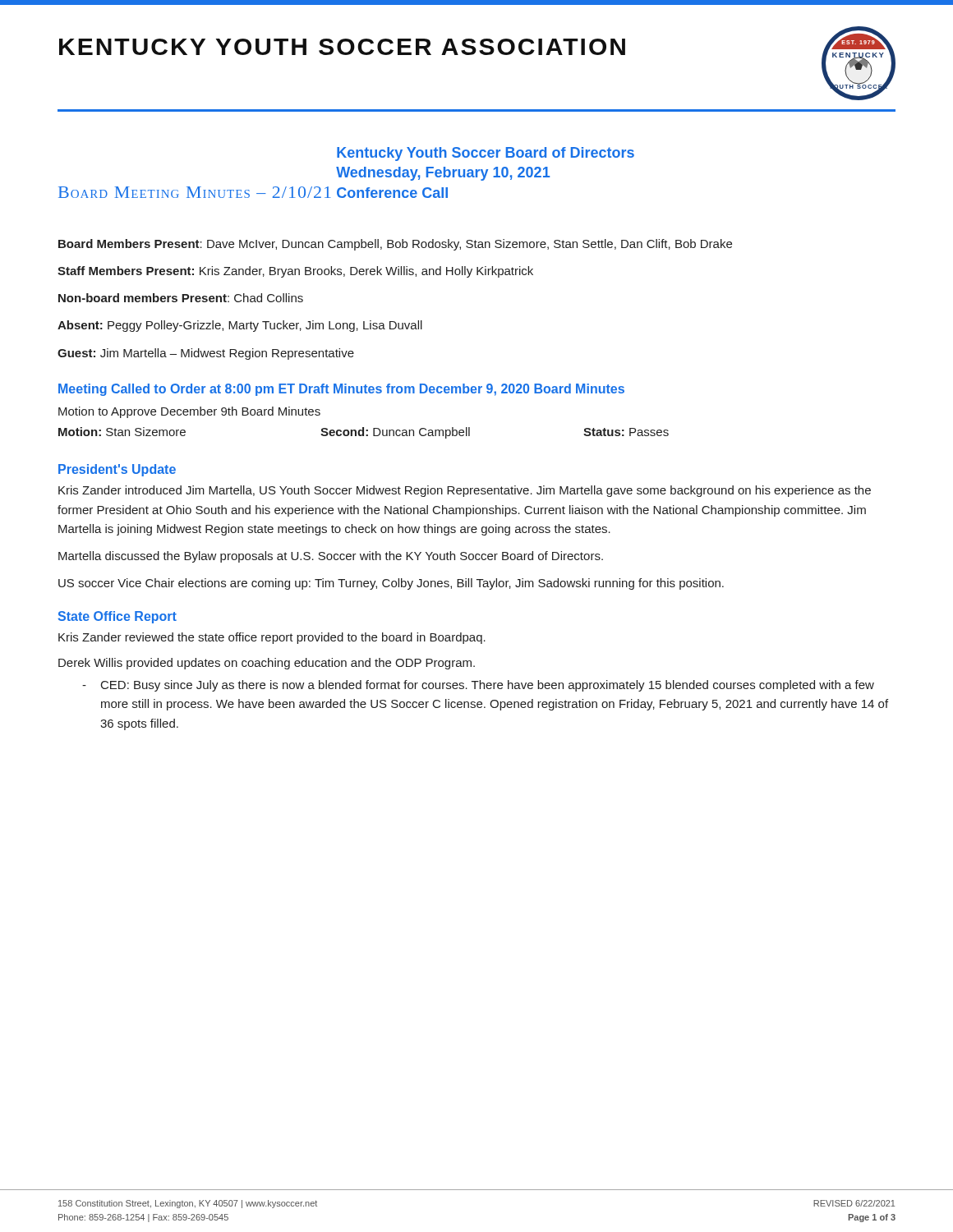Point to the block beginning "Derek Willis provided updates on"
The height and width of the screenshot is (1232, 953).
[267, 662]
